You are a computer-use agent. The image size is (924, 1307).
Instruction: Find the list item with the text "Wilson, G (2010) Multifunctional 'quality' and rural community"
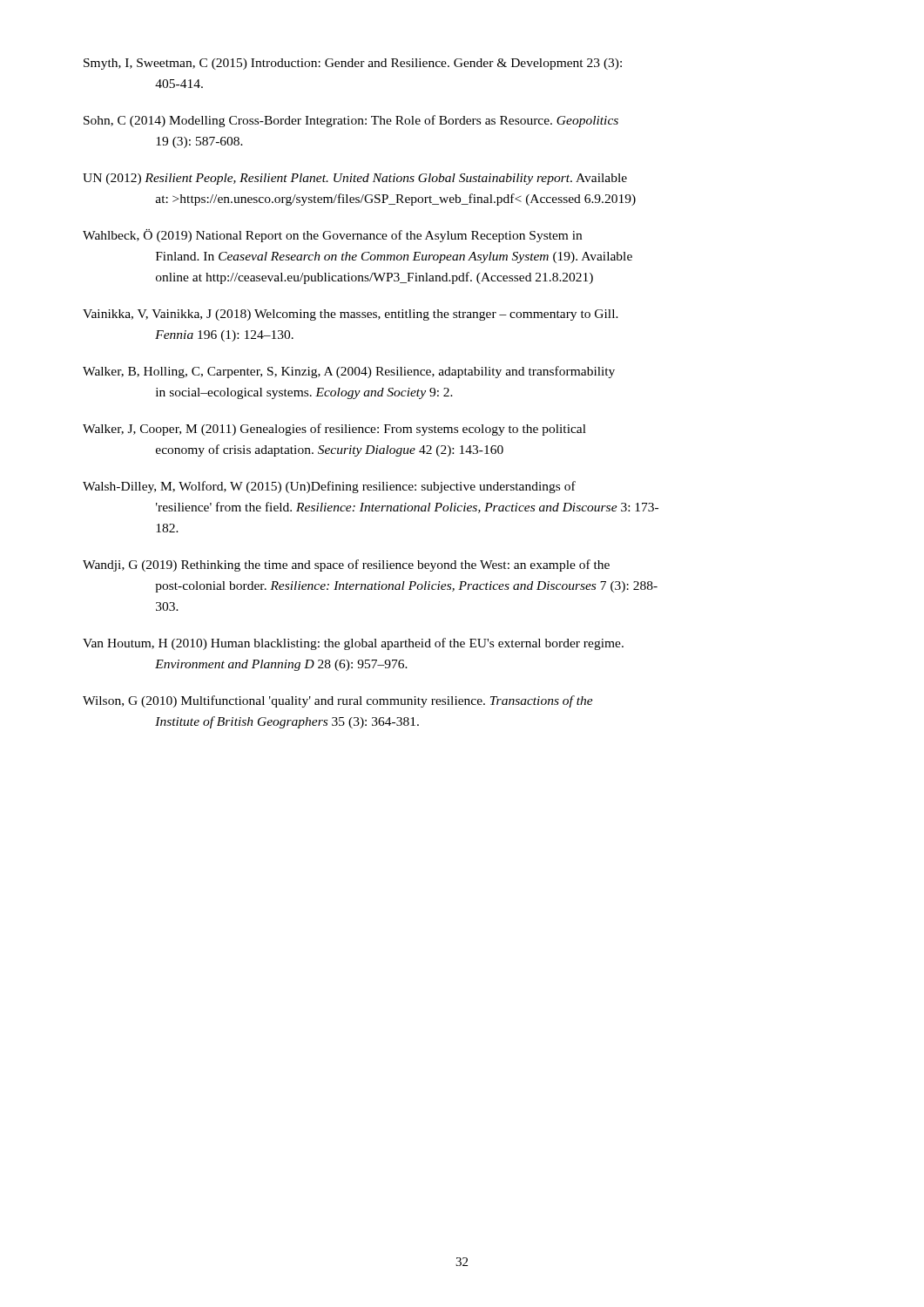point(338,711)
